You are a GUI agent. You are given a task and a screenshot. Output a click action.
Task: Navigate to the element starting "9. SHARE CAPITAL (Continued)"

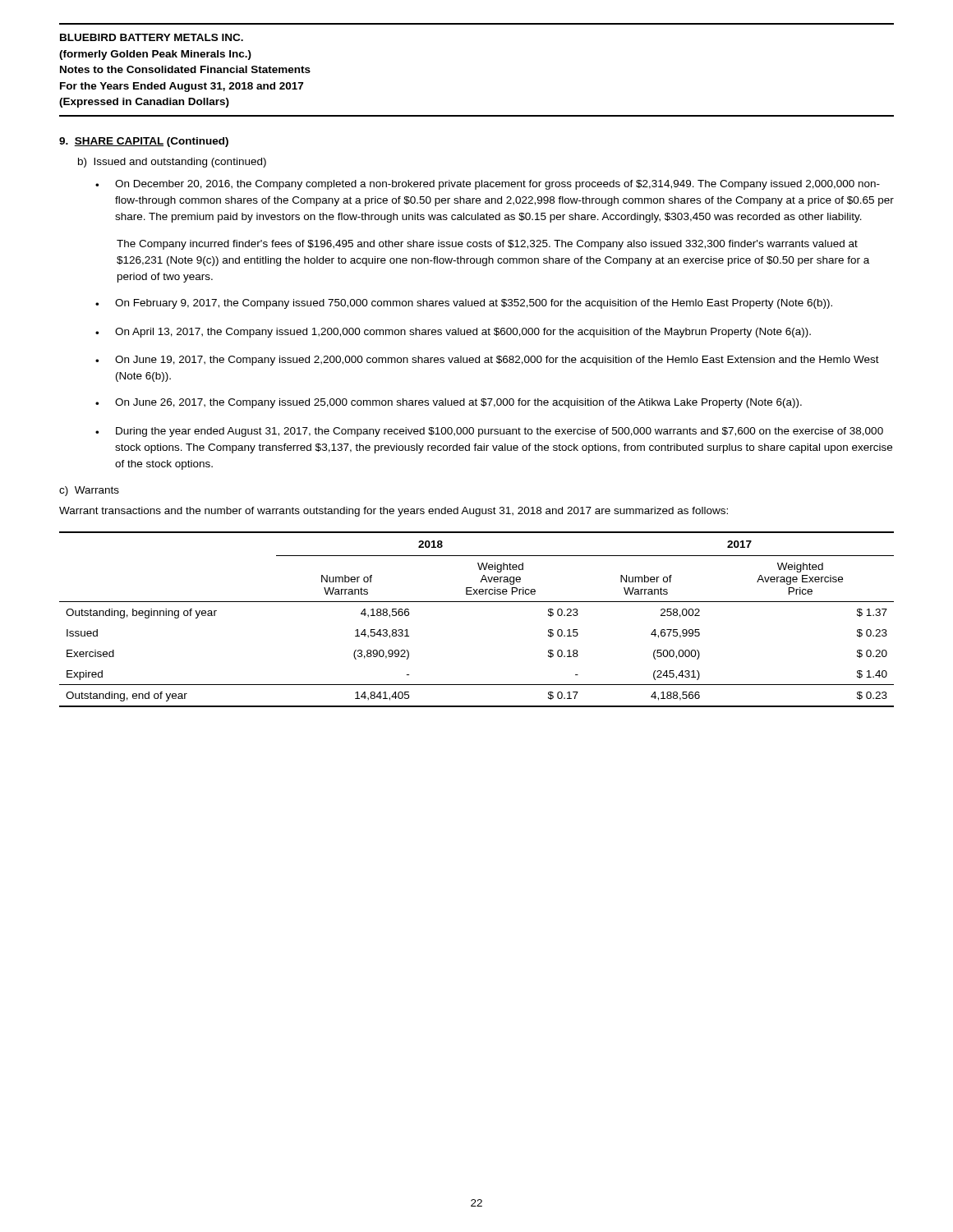coord(144,142)
